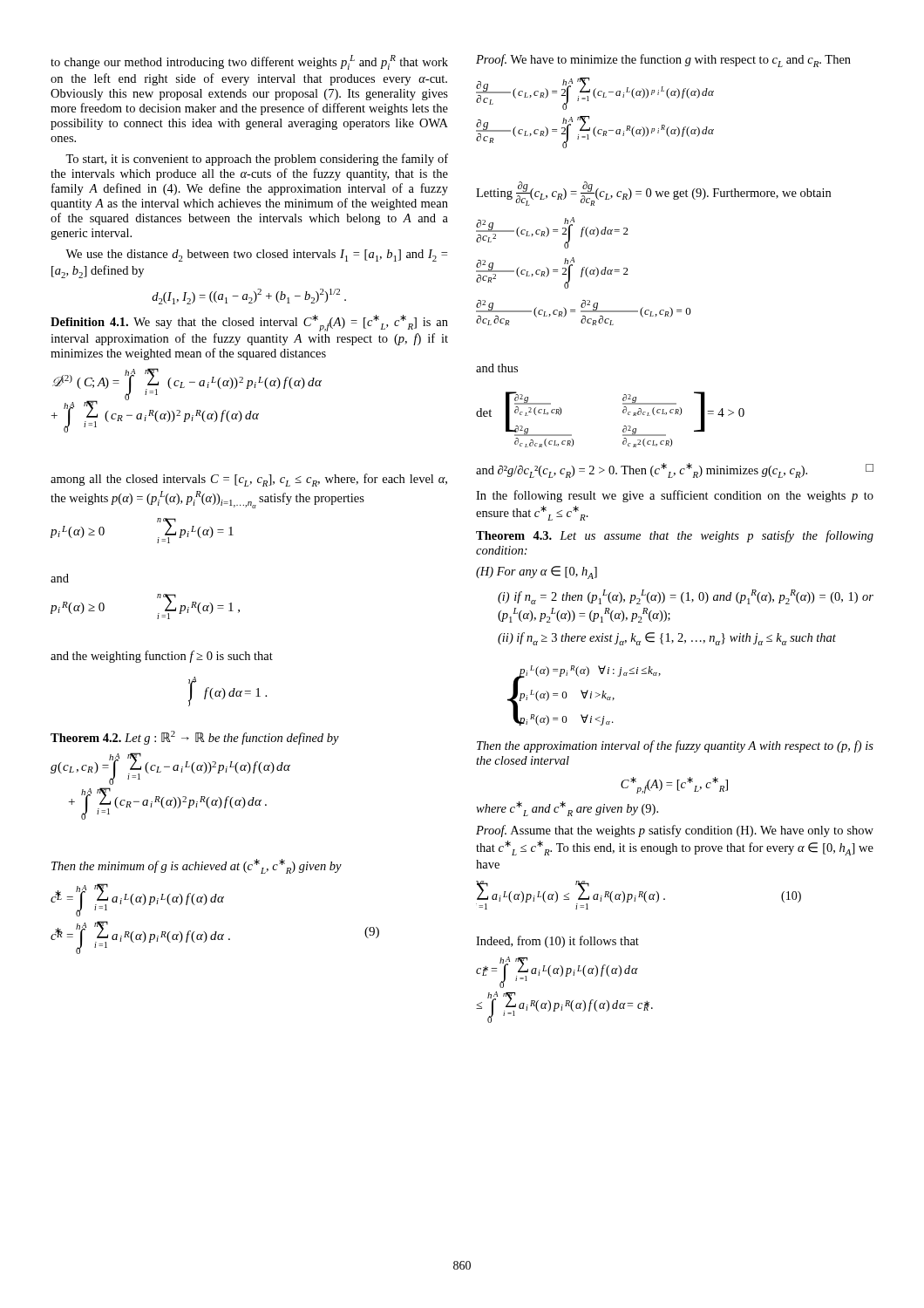Find the list item with the text "(ii) if nα ≥ 3 there exist jα,"
Screen dimensions: 1308x924
[686, 639]
